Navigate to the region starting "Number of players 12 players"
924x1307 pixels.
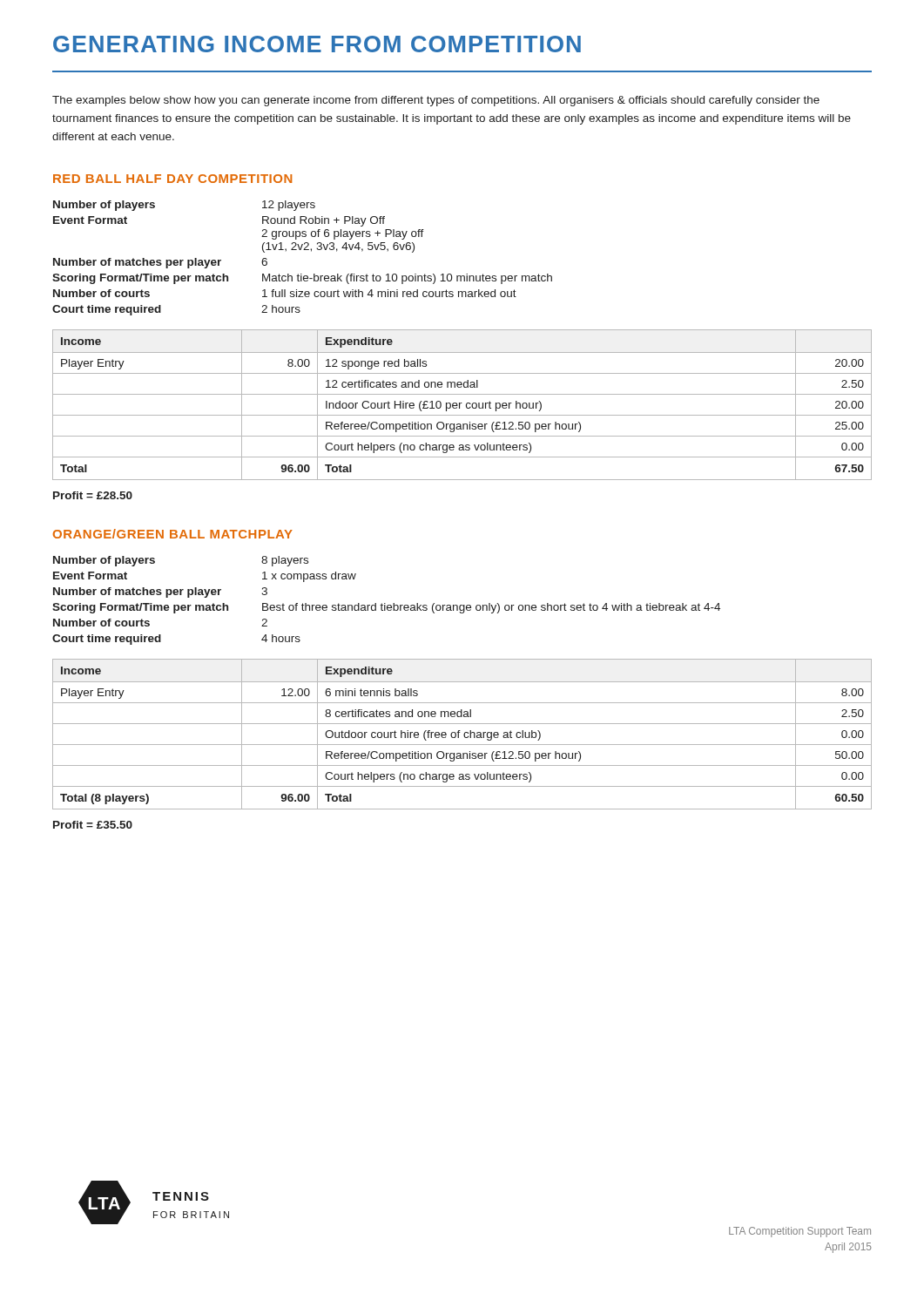point(106,205)
